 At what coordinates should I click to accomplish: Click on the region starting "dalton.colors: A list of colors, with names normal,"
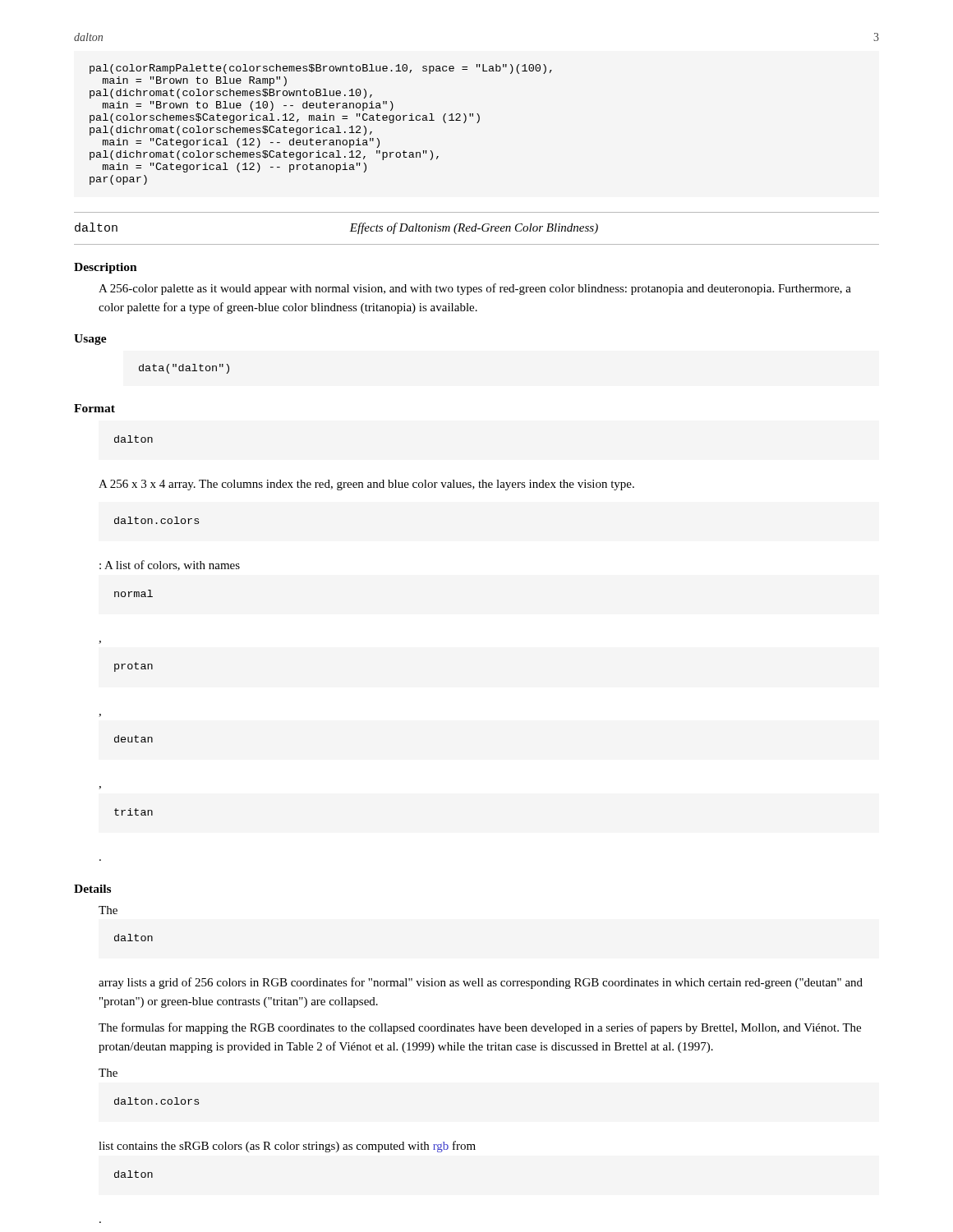point(157,520)
